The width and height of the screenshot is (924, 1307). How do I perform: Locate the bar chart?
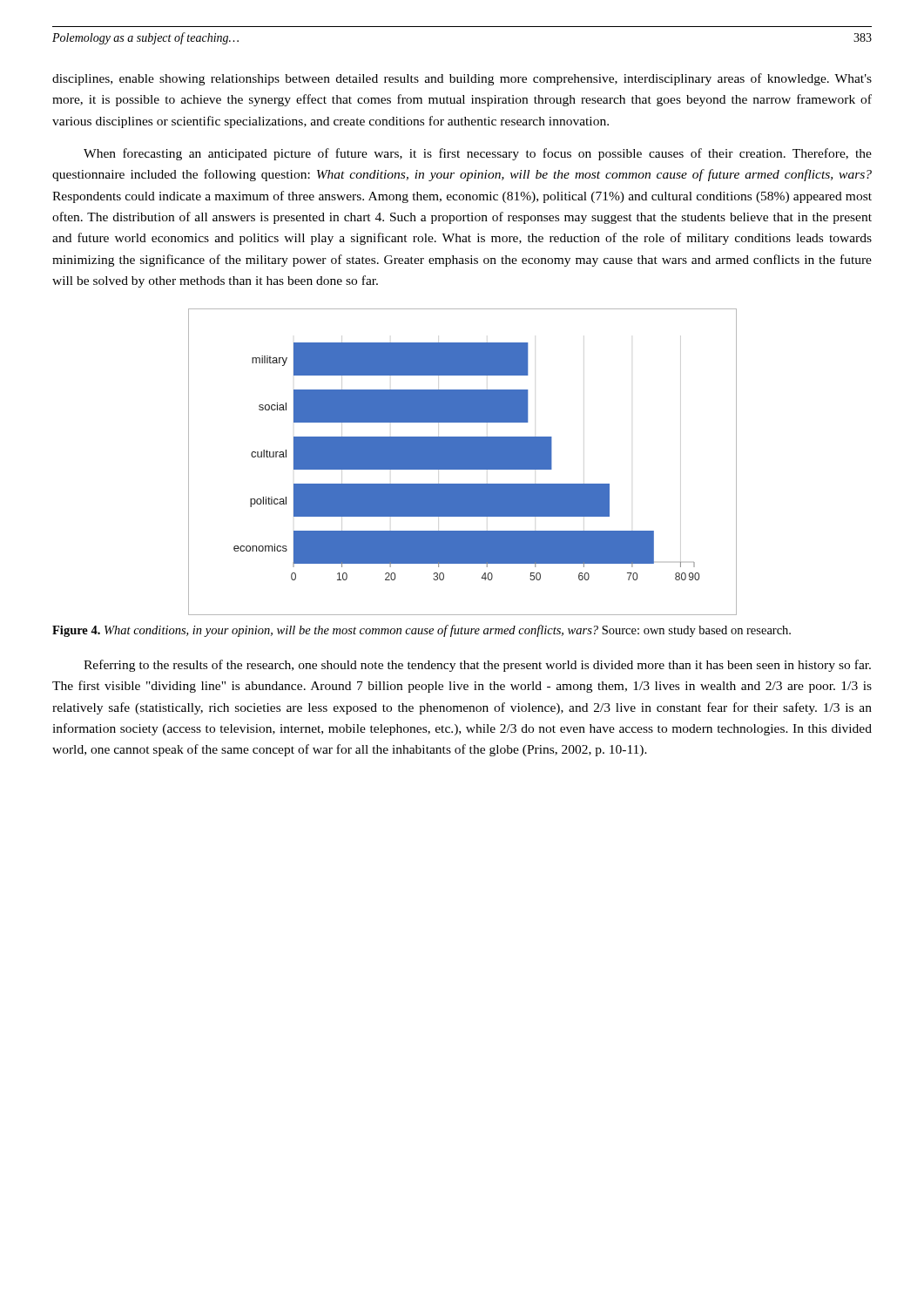(x=462, y=462)
